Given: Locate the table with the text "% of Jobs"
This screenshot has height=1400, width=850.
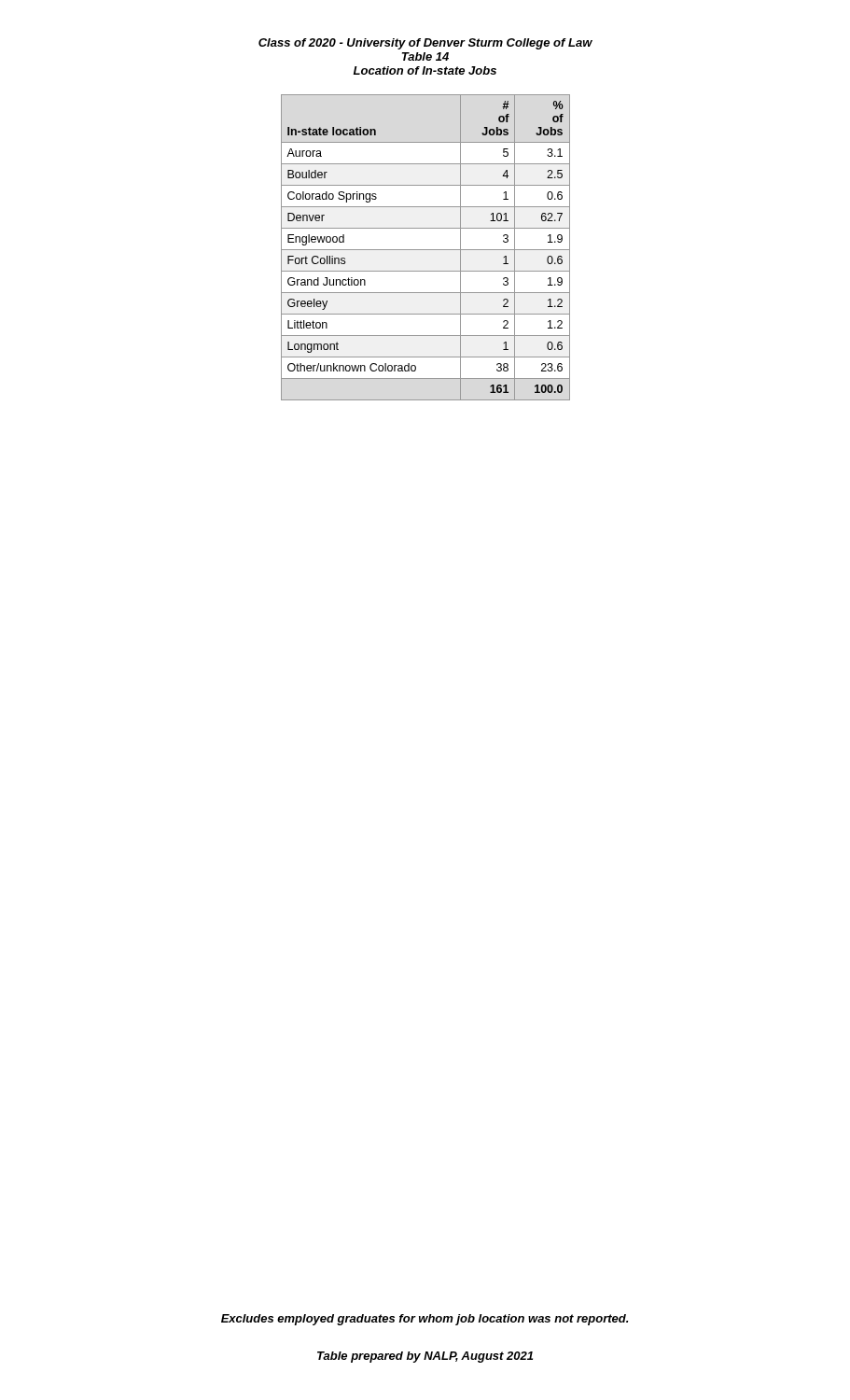Looking at the screenshot, I should 425,247.
